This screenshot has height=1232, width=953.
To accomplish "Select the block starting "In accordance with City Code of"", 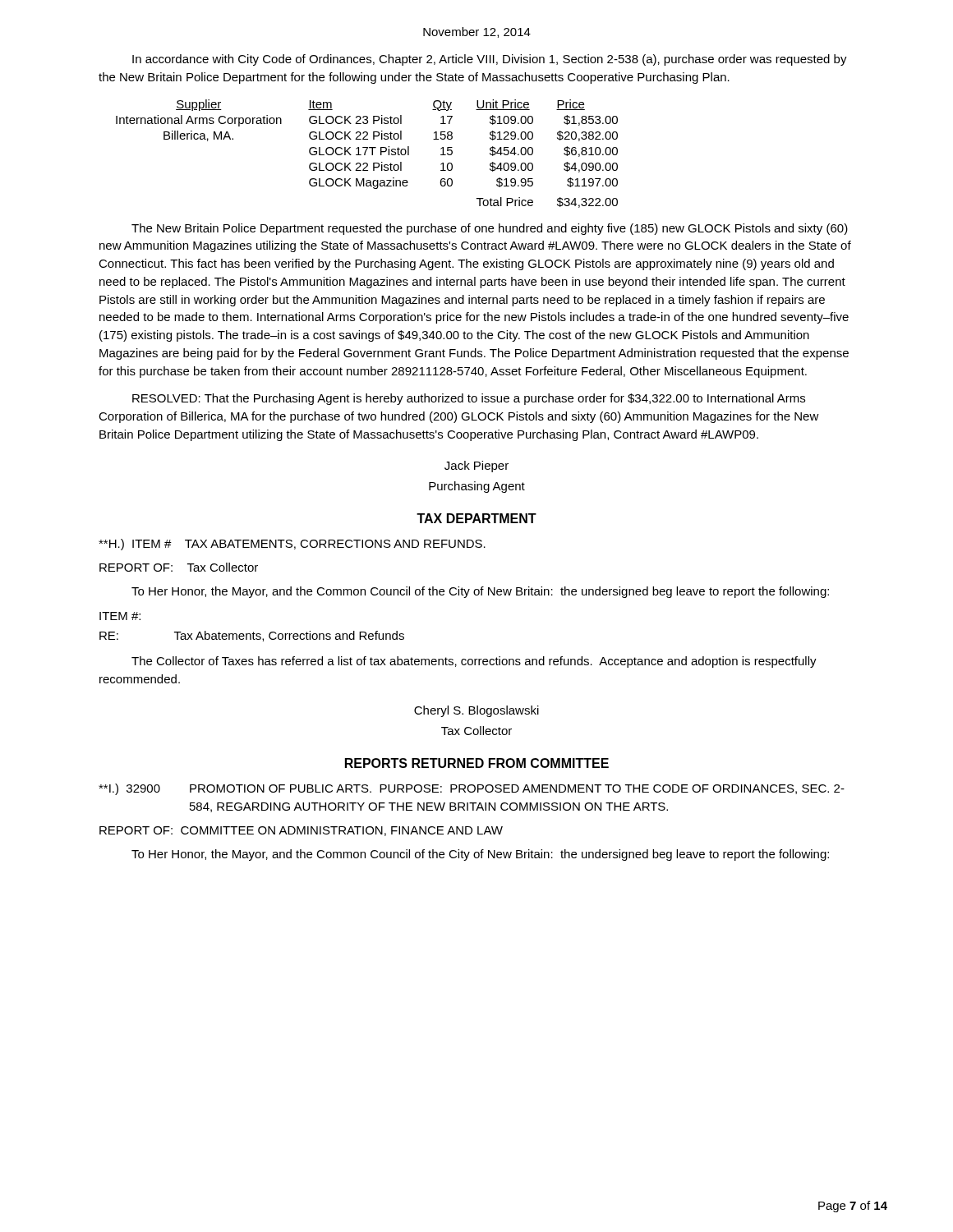I will 473,68.
